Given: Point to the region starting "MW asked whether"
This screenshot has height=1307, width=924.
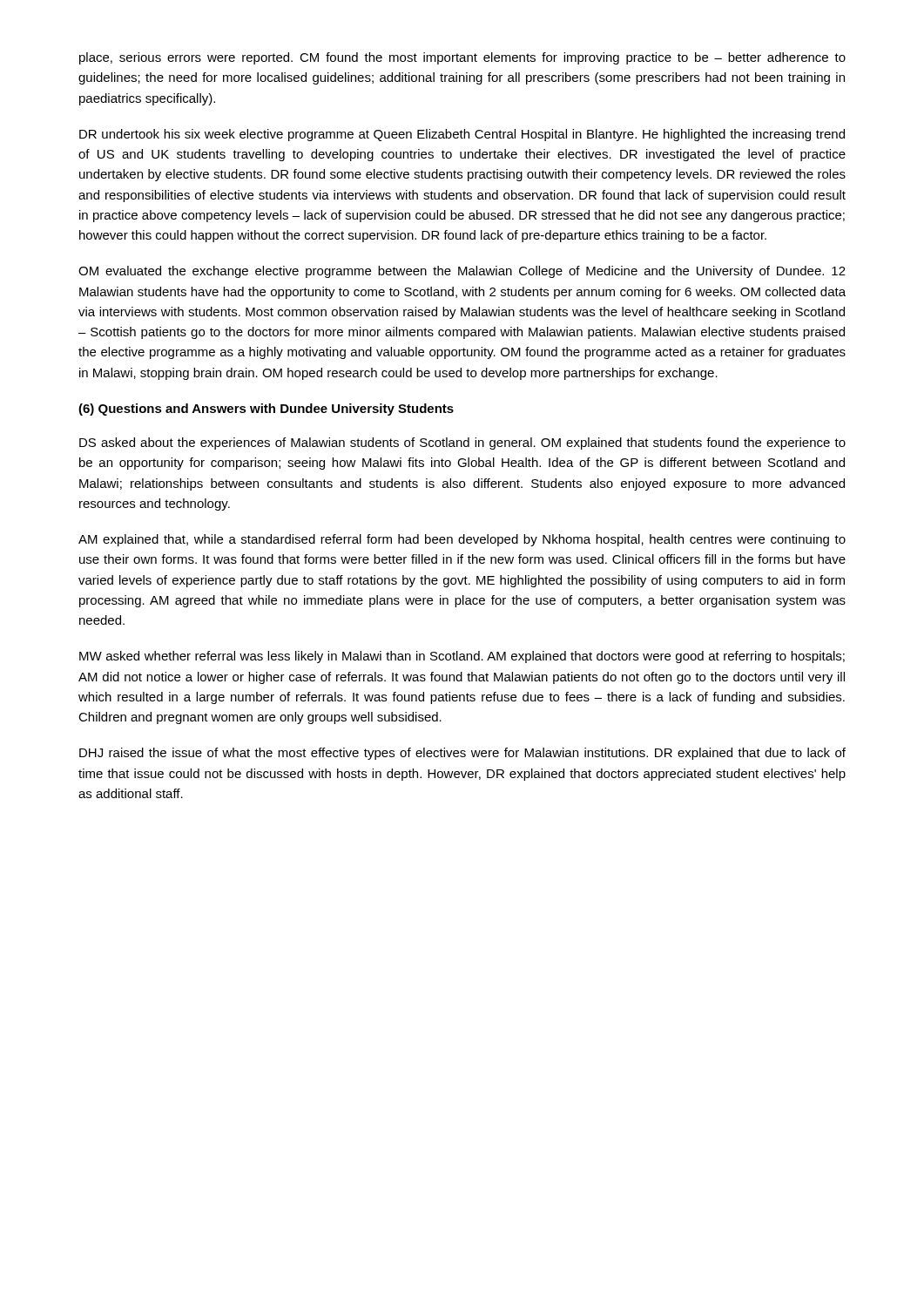Looking at the screenshot, I should (462, 686).
